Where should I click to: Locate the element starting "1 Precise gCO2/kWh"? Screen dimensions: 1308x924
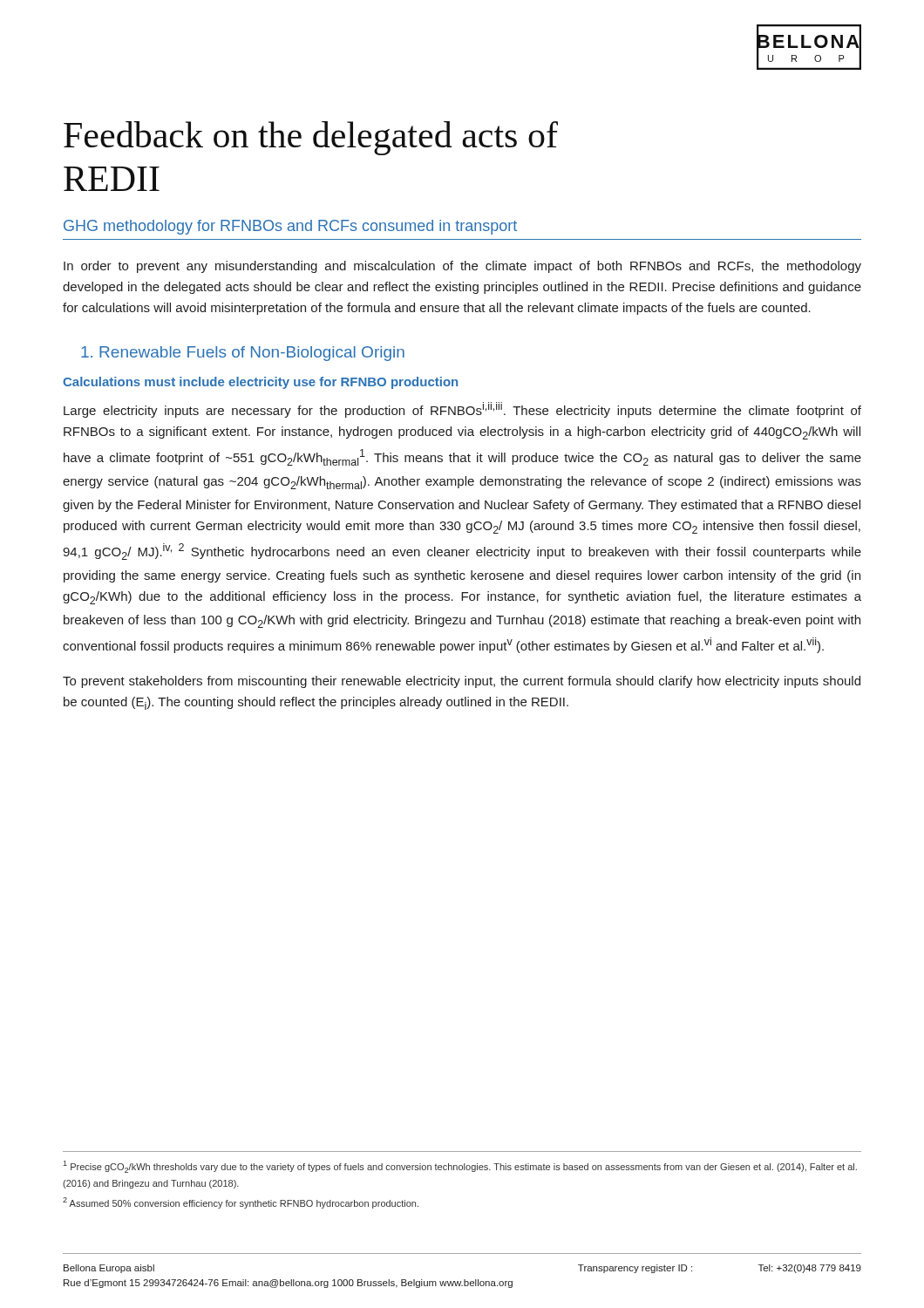[460, 1174]
